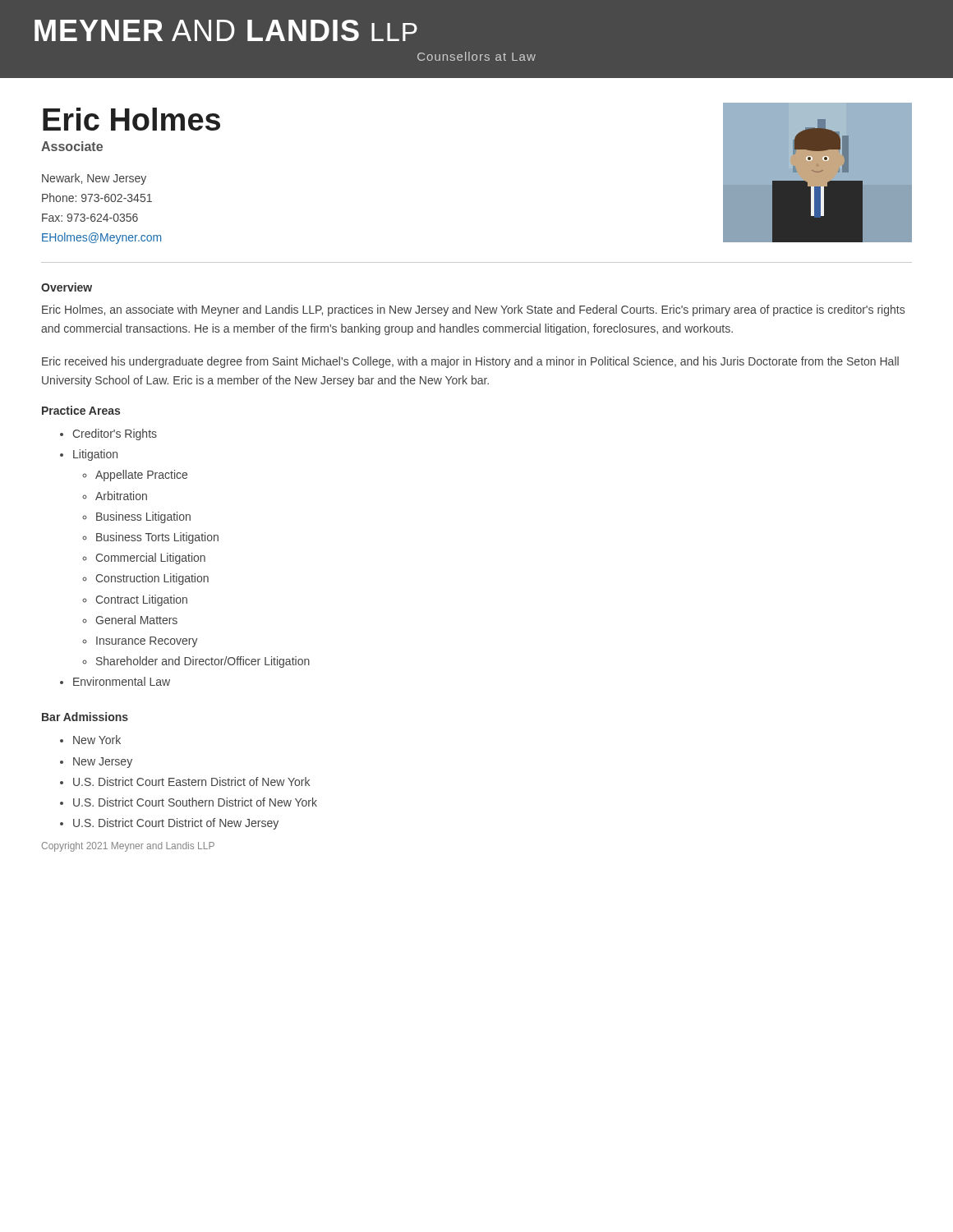The height and width of the screenshot is (1232, 953).
Task: Point to the region starting "Eric Holmes, an associate with Meyner and Landis"
Action: [476, 319]
